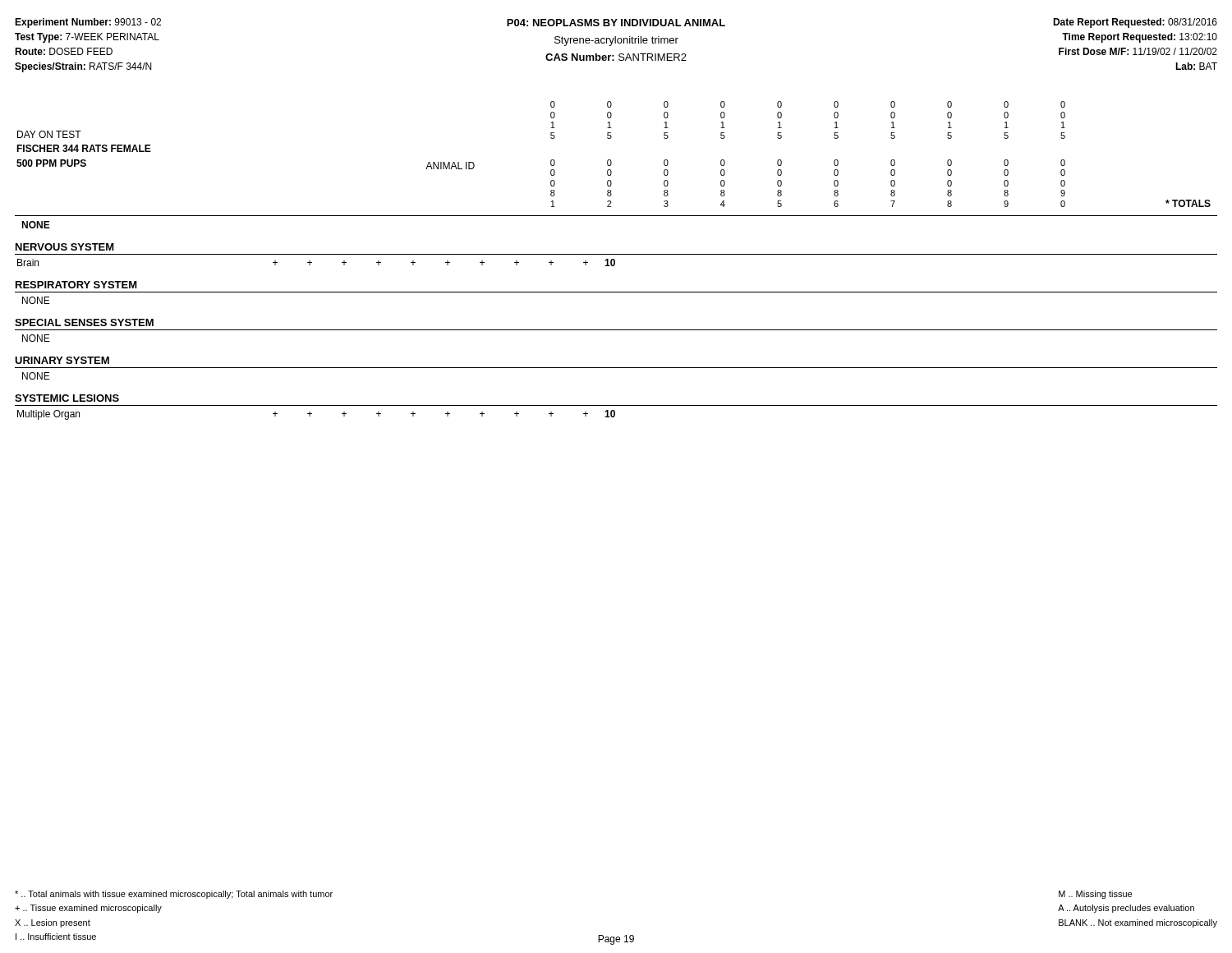Locate the block starting "NERVOUS SYSTEM"
This screenshot has height=953, width=1232.
(65, 247)
